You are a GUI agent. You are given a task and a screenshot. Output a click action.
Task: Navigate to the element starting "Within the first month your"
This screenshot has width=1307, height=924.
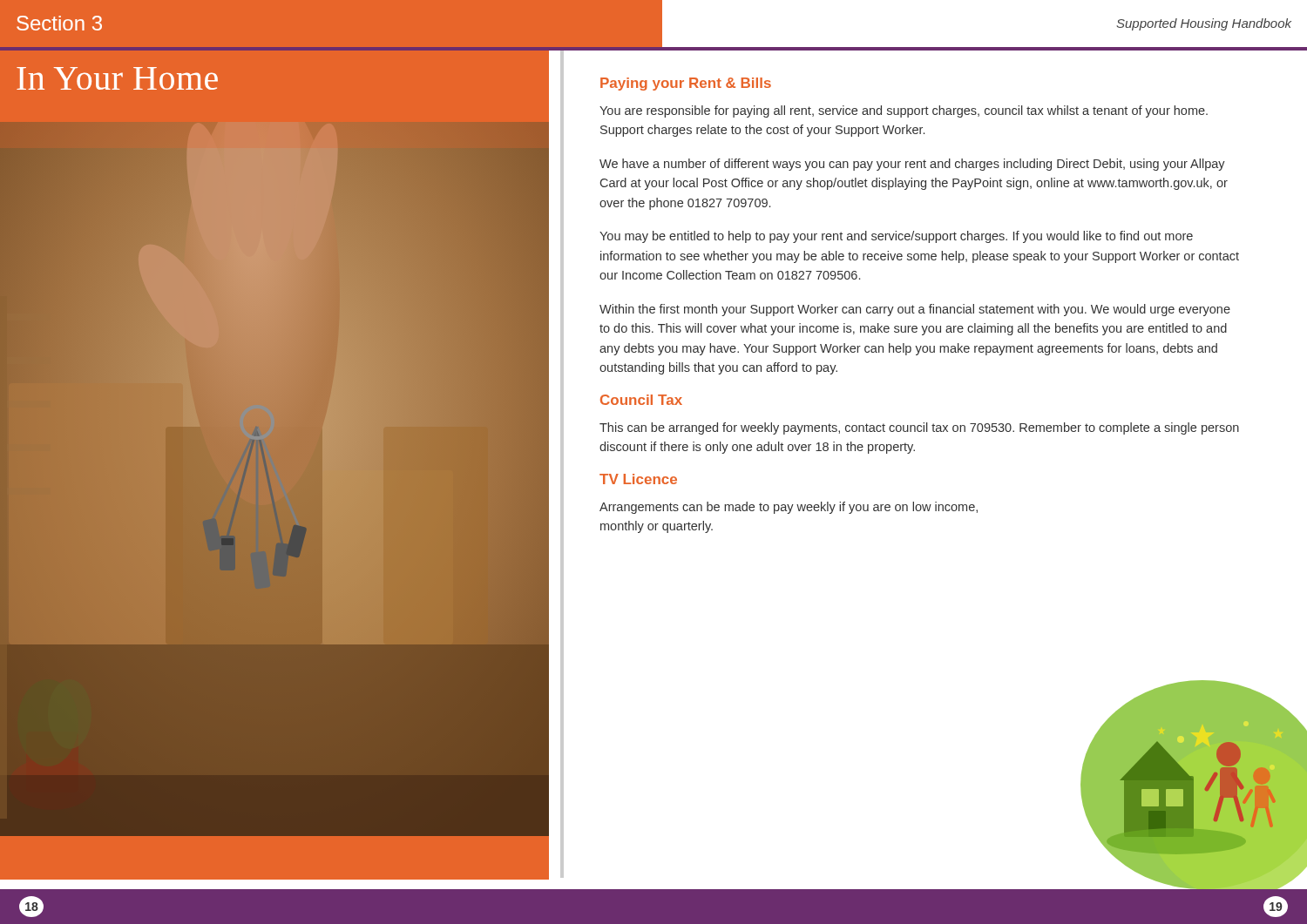(x=915, y=338)
